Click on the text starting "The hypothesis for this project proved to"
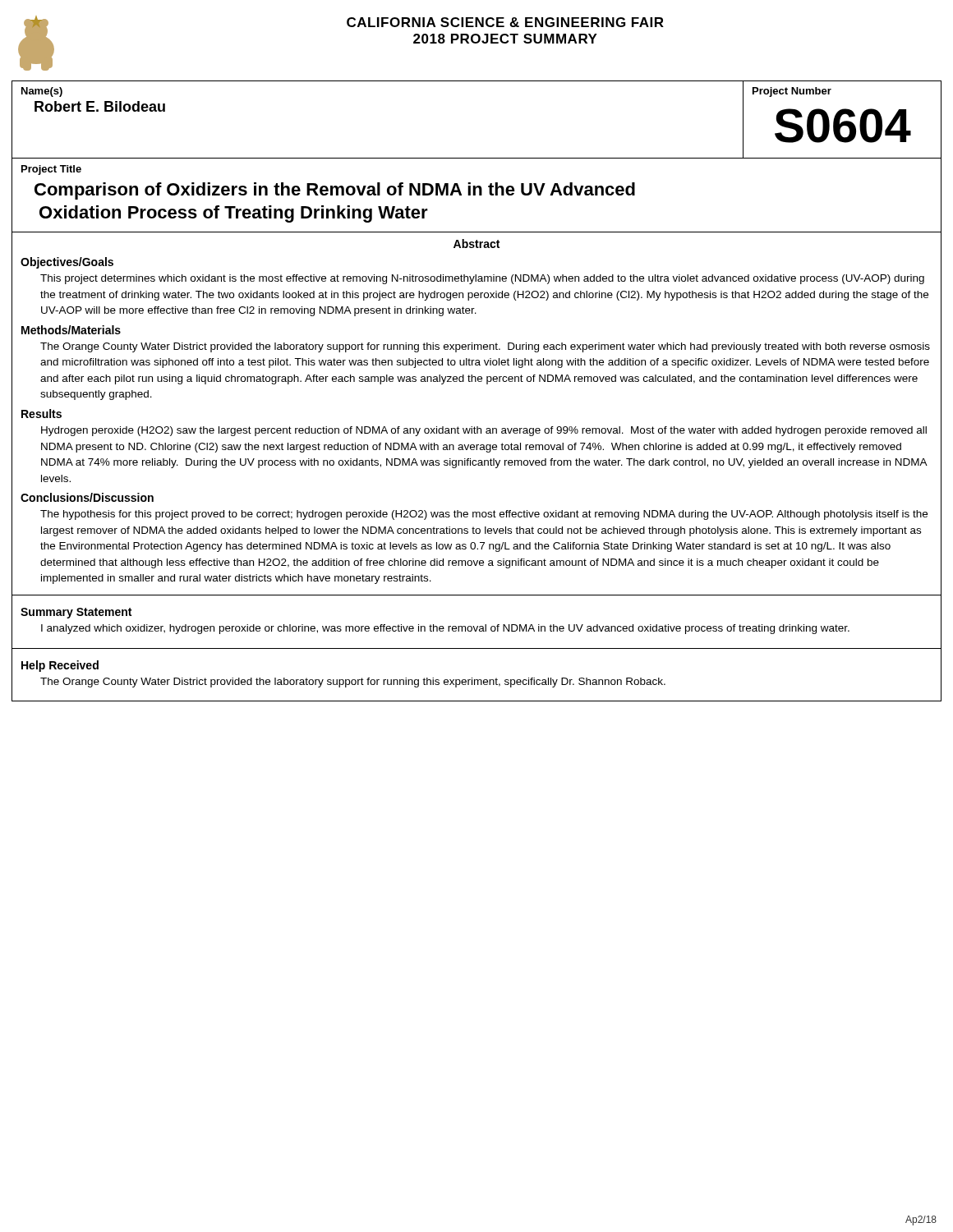953x1232 pixels. pos(484,546)
